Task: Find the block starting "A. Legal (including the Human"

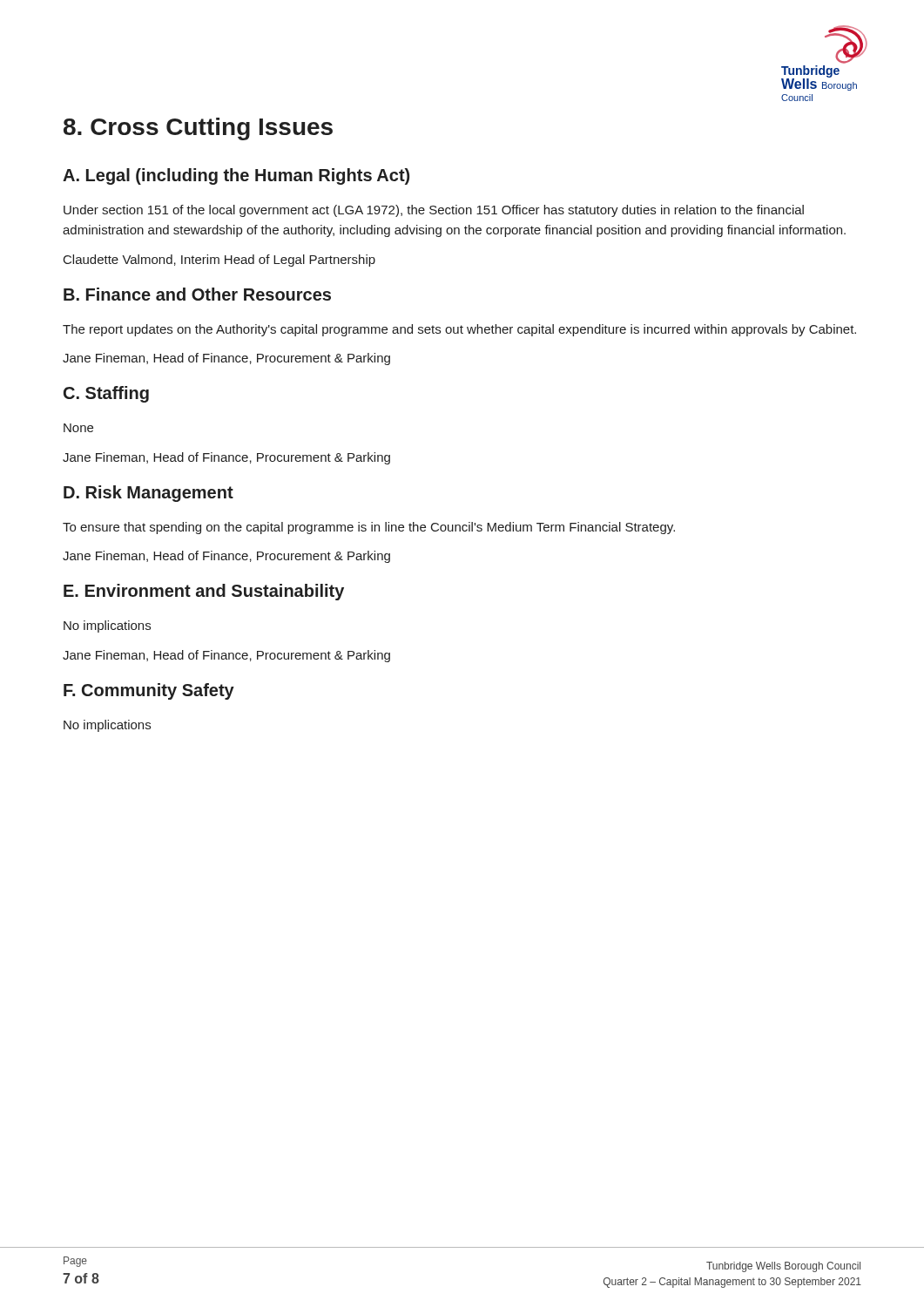Action: click(237, 175)
